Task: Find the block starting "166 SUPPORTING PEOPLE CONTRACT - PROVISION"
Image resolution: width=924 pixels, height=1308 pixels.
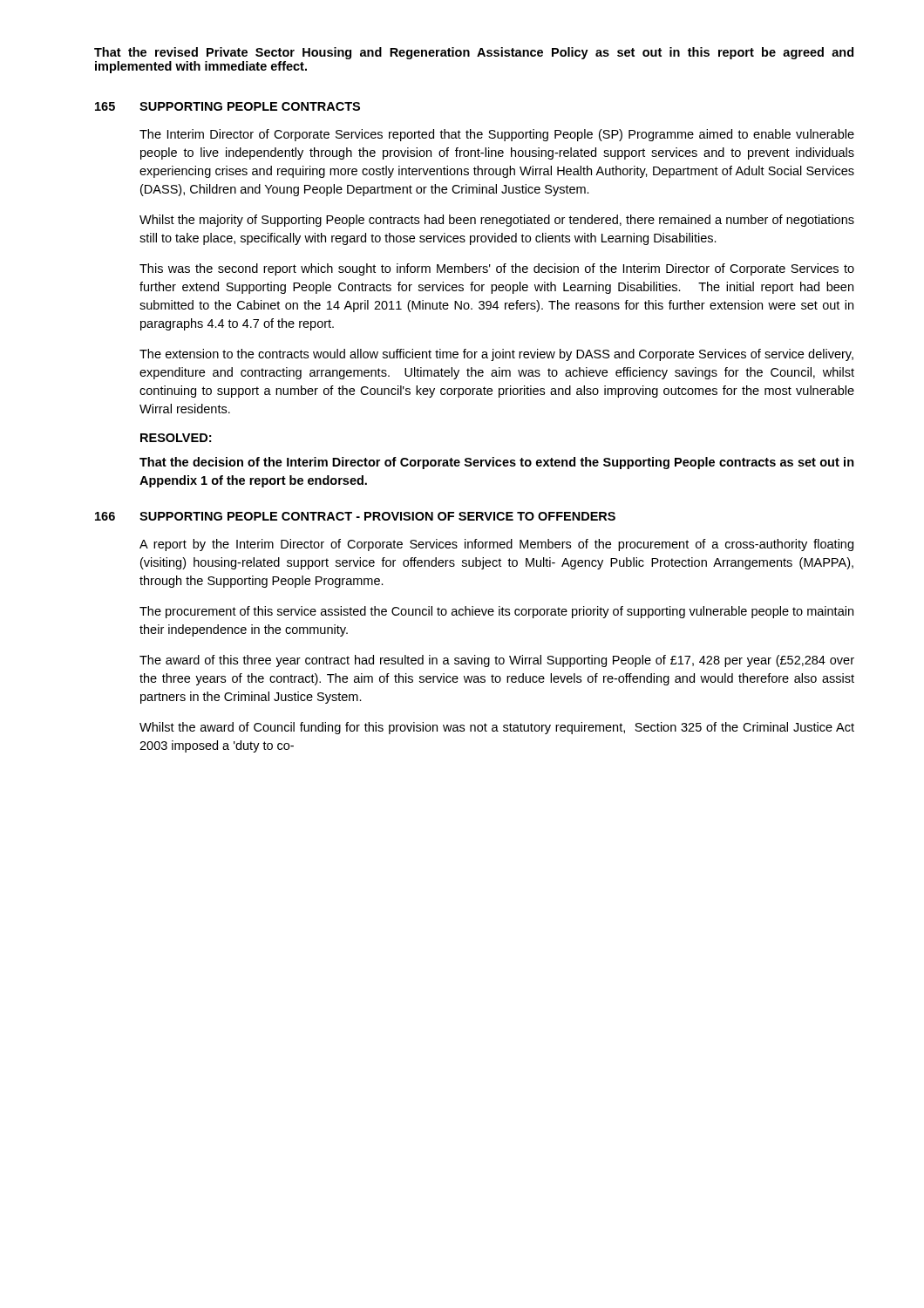Action: pos(355,516)
